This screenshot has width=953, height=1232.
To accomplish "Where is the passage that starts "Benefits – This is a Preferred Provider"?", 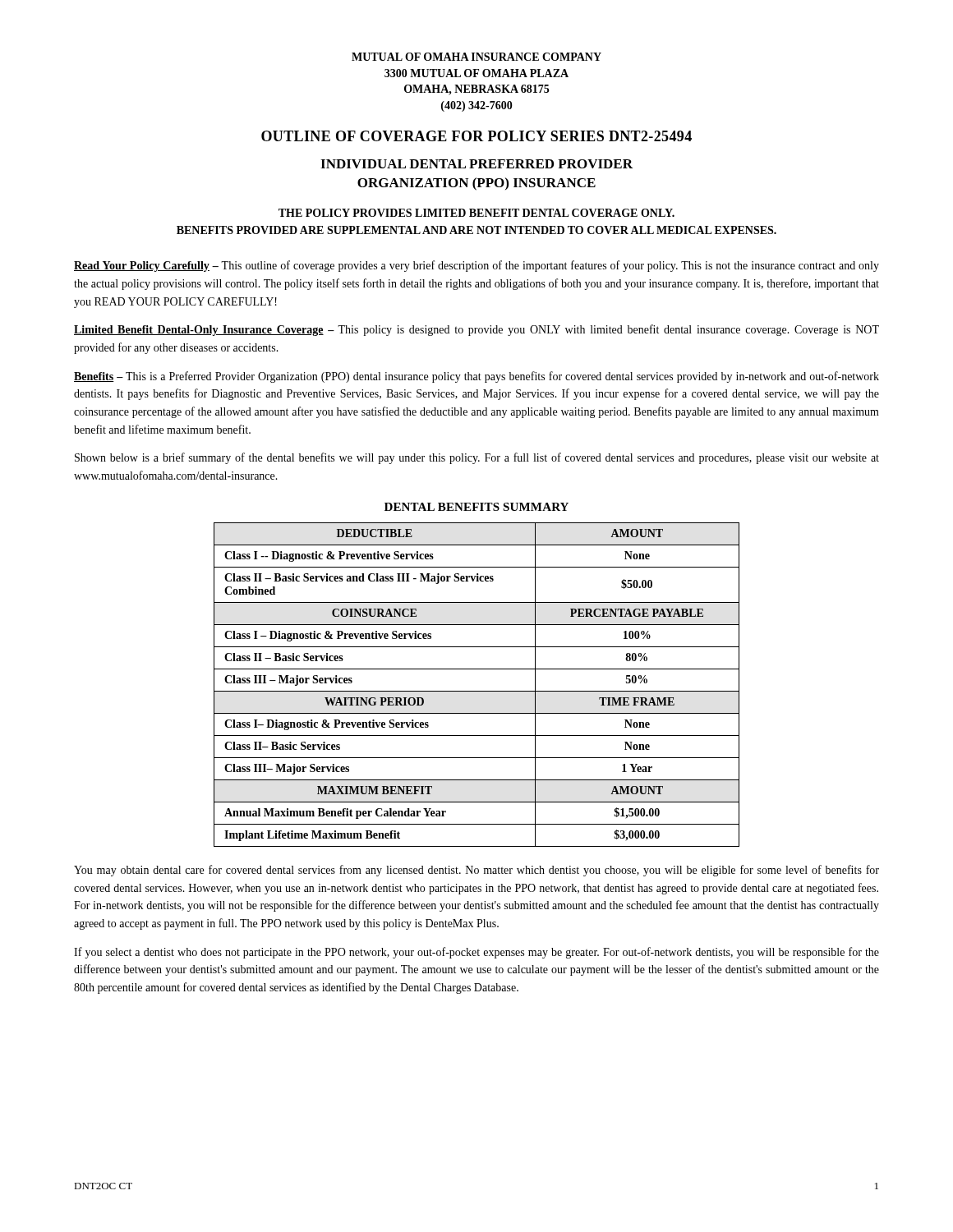I will (476, 403).
